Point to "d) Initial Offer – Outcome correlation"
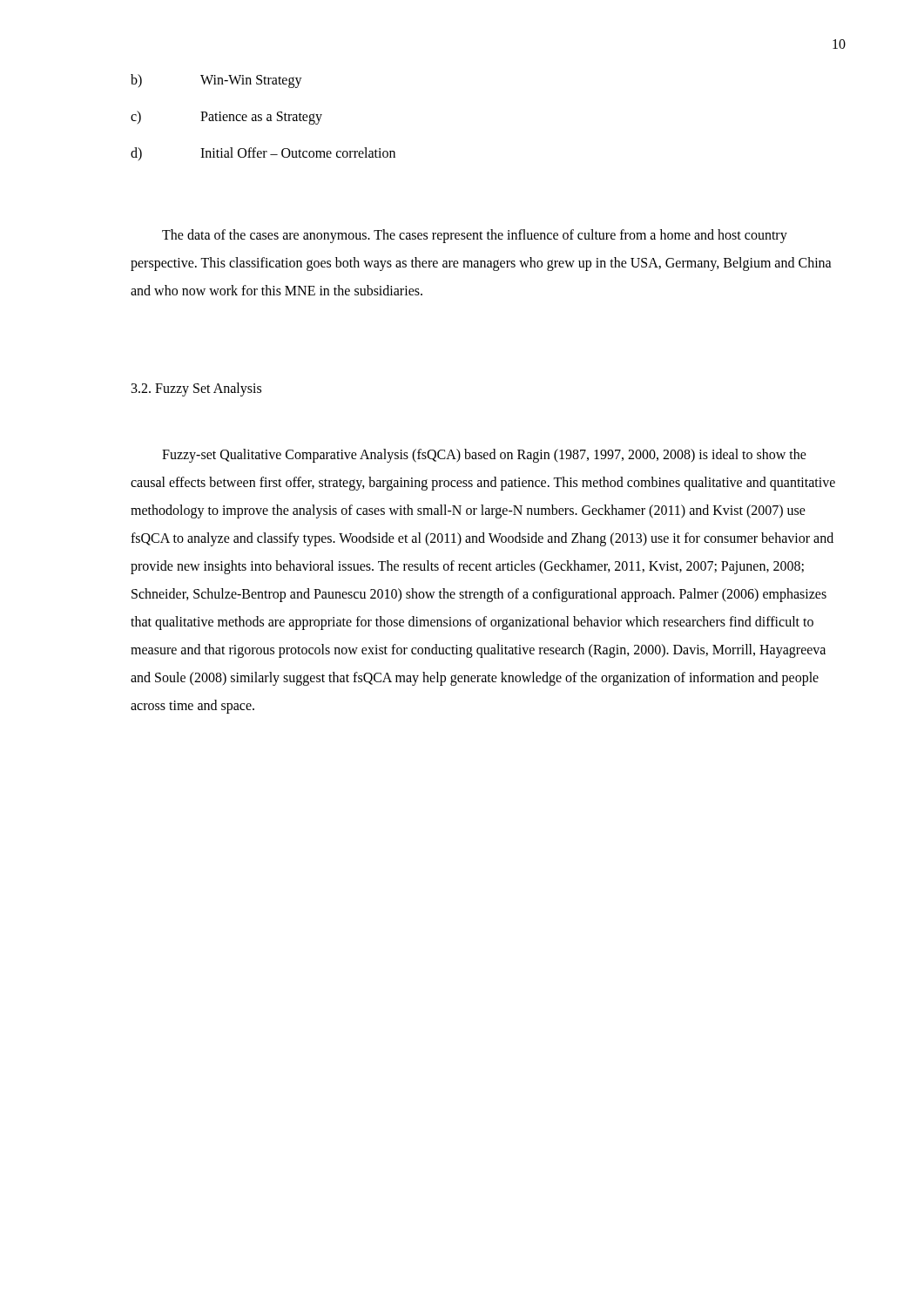 click(x=263, y=153)
